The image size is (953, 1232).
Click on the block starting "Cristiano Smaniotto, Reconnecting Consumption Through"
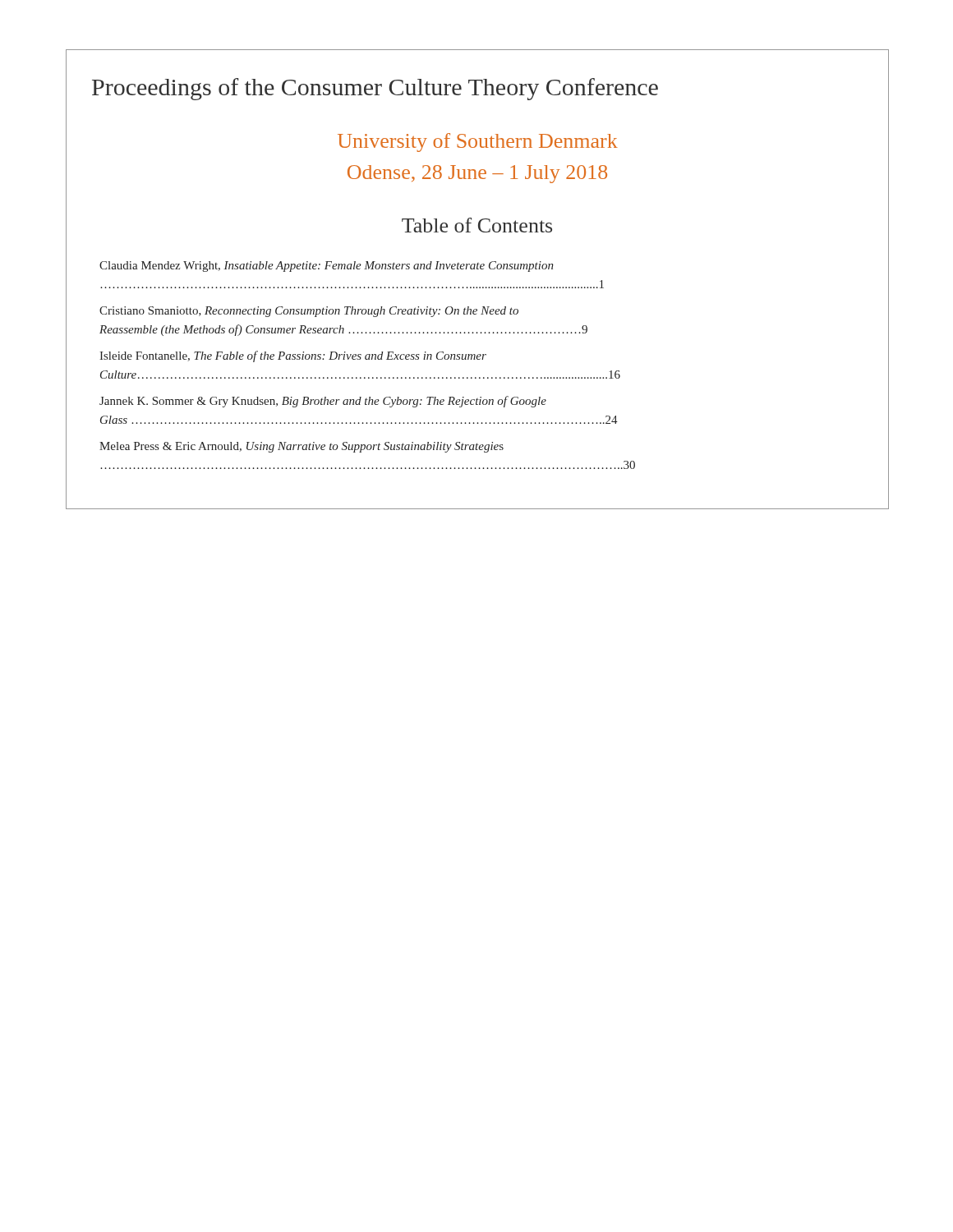(x=344, y=320)
